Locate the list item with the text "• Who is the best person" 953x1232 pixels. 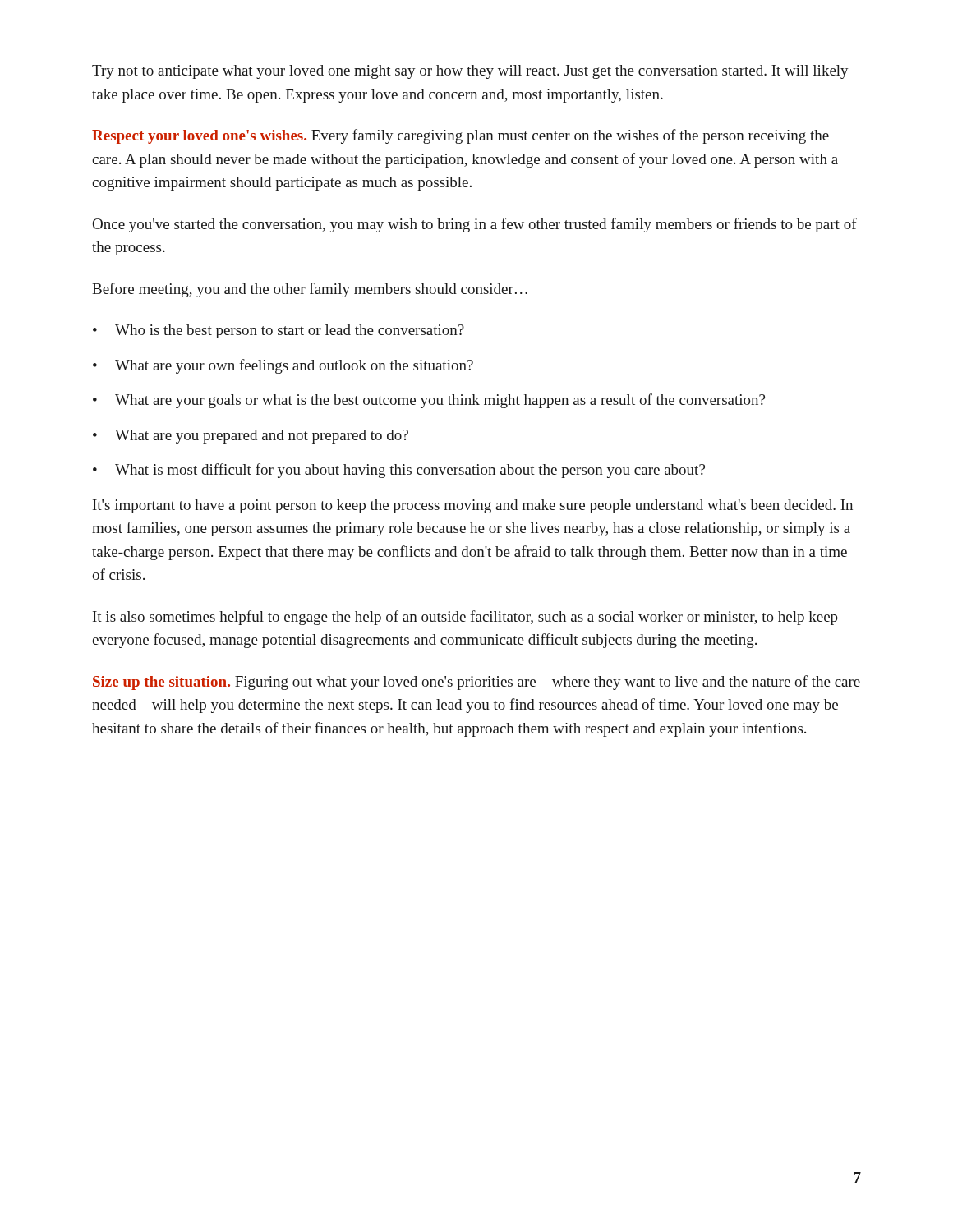tap(279, 331)
